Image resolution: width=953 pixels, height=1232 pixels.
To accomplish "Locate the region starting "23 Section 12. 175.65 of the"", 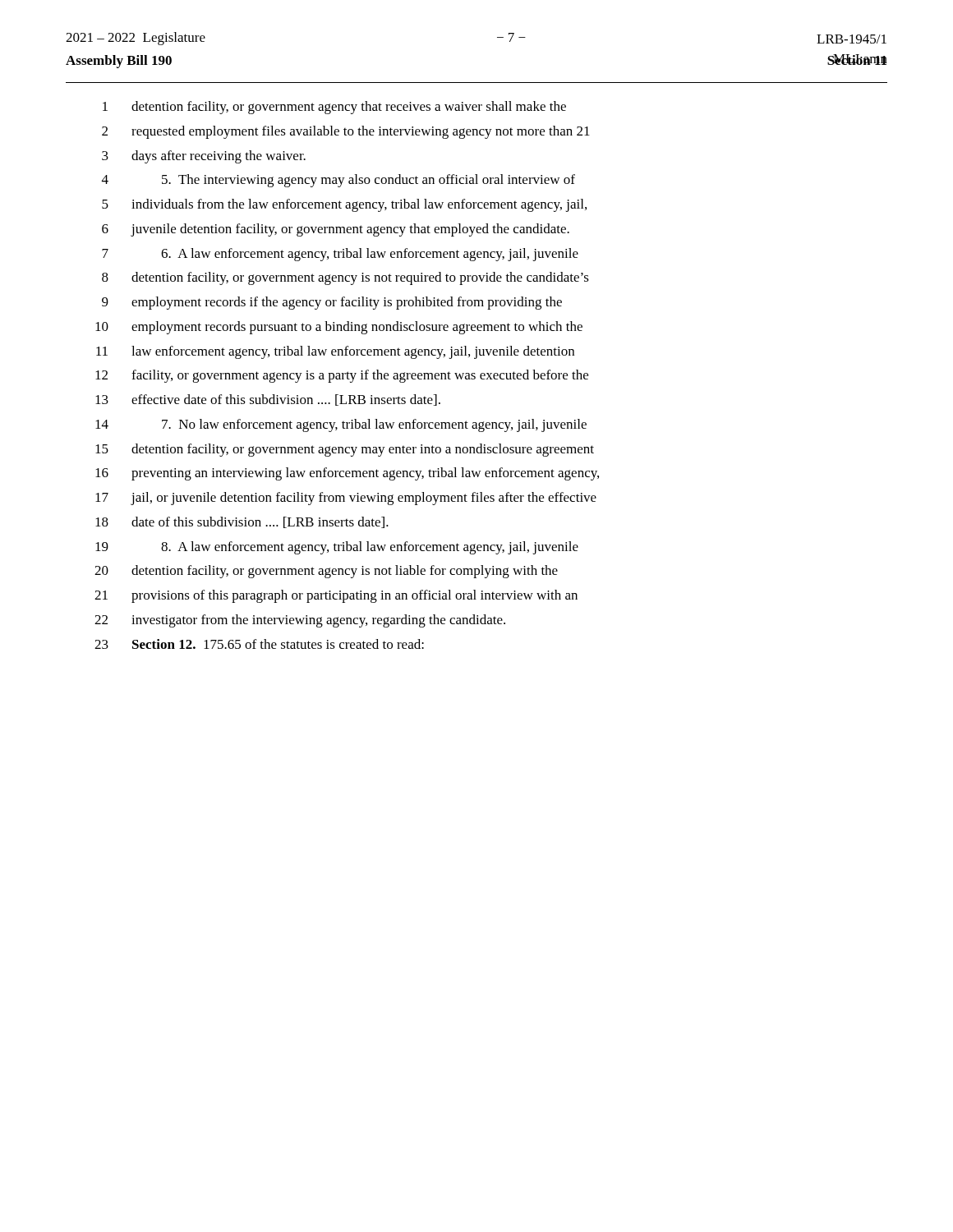I will 259,644.
